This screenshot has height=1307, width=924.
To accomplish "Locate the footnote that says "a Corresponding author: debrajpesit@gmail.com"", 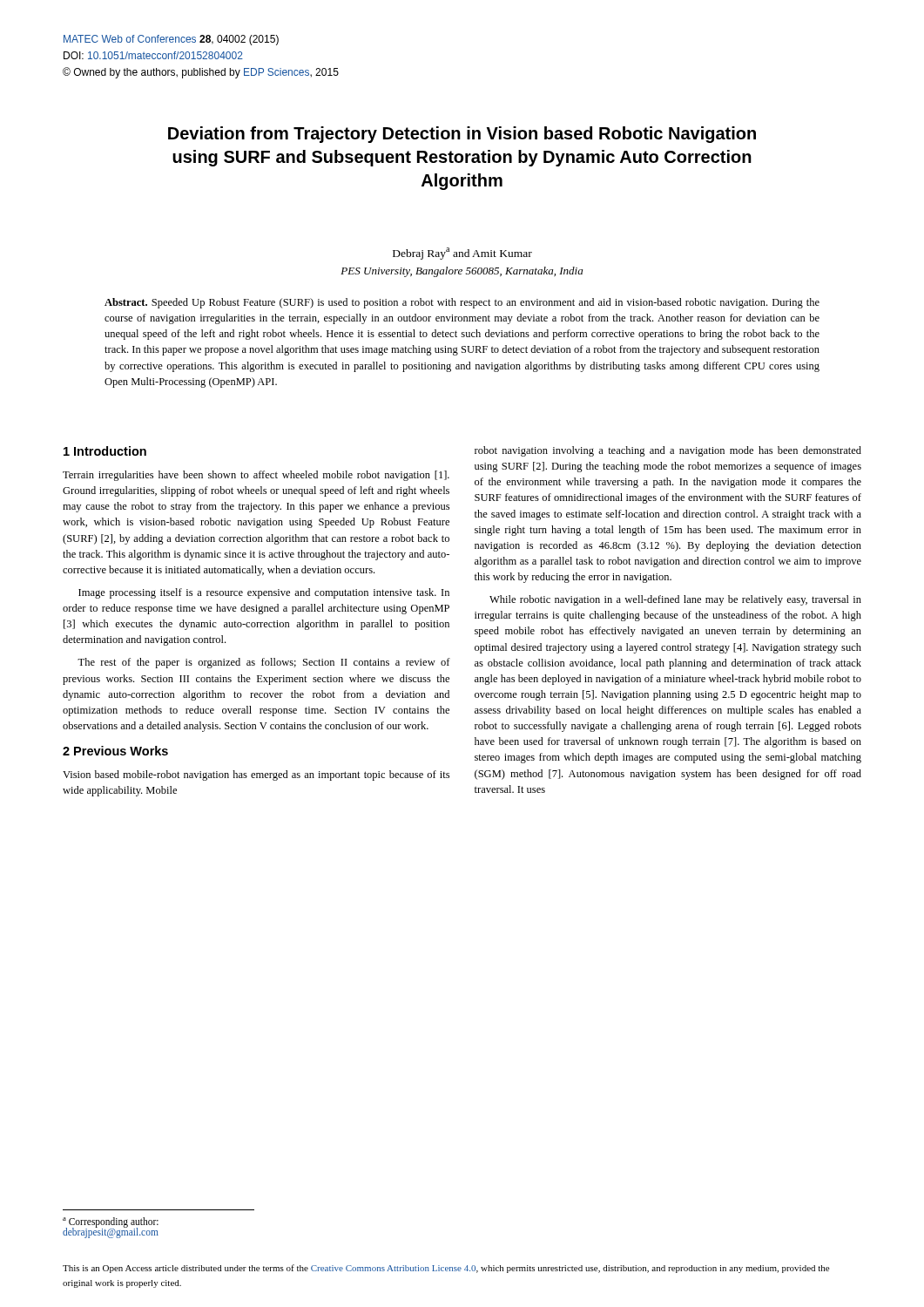I will [111, 1226].
